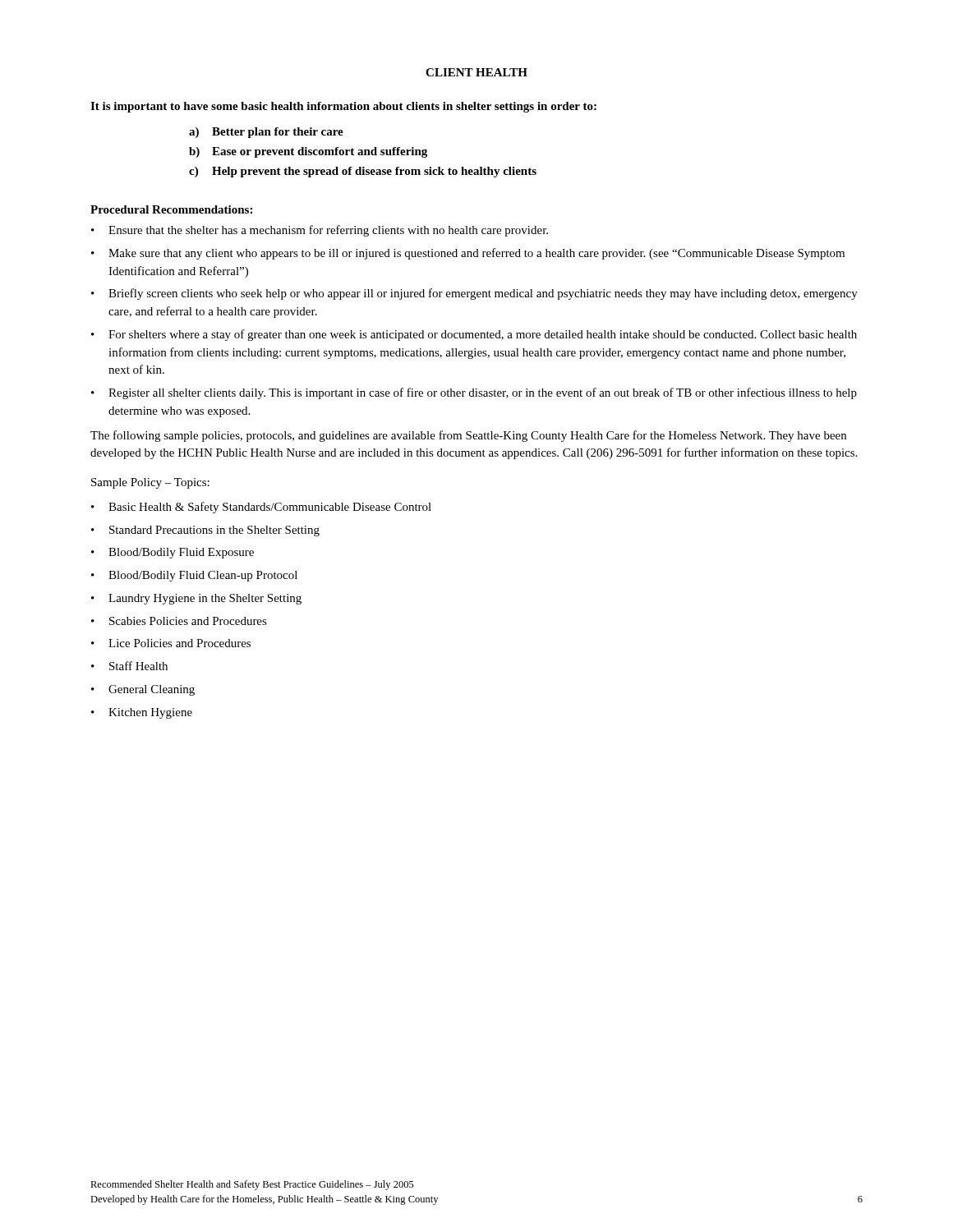Locate the element starting "• Laundry Hygiene in the"
Screen dimensions: 1232x953
(196, 599)
